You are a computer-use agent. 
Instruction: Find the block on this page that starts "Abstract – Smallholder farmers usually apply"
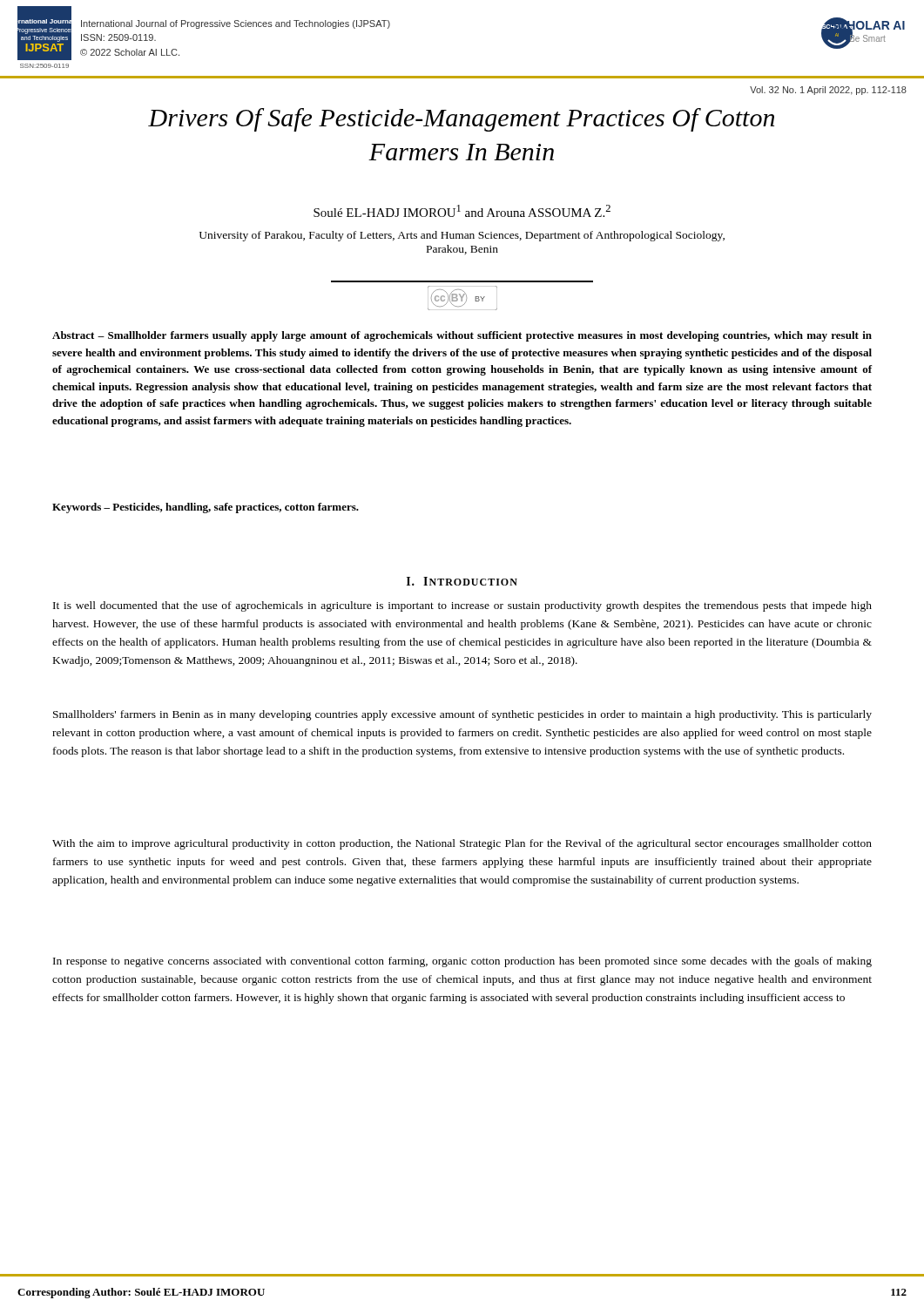click(x=462, y=377)
